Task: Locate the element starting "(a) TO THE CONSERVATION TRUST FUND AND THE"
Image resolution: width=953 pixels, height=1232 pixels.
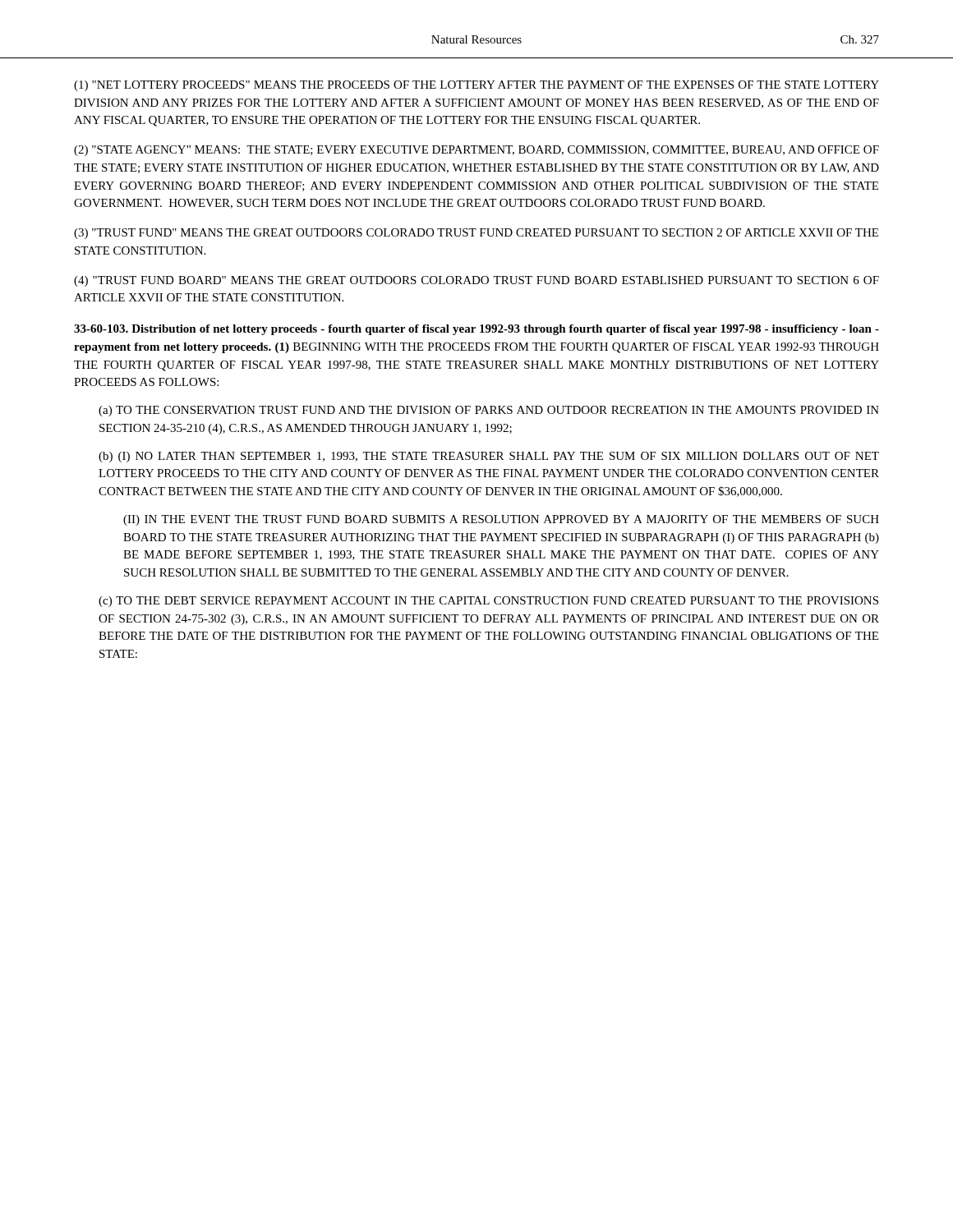Action: 489,419
